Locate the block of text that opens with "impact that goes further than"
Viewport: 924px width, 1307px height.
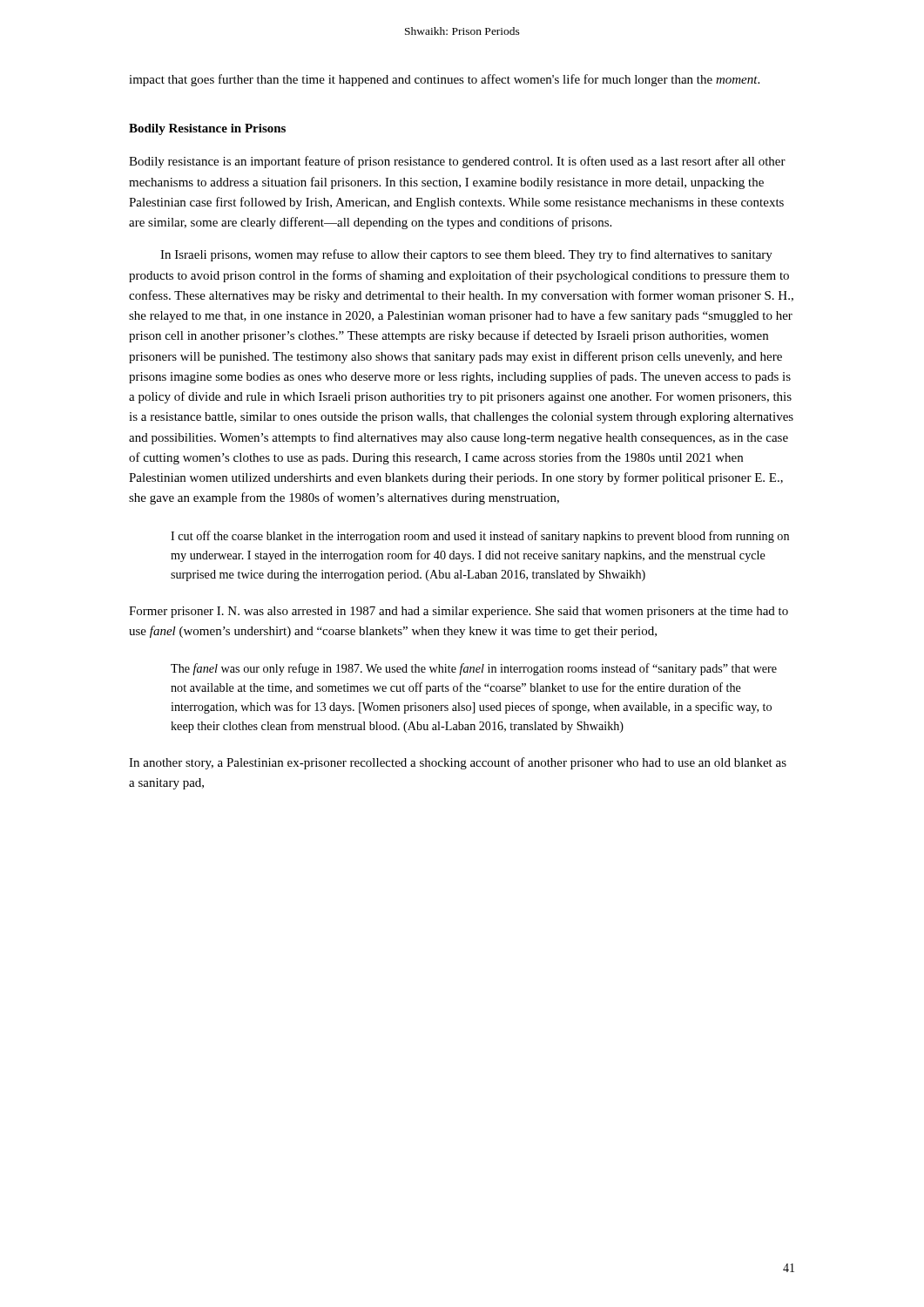tap(462, 80)
